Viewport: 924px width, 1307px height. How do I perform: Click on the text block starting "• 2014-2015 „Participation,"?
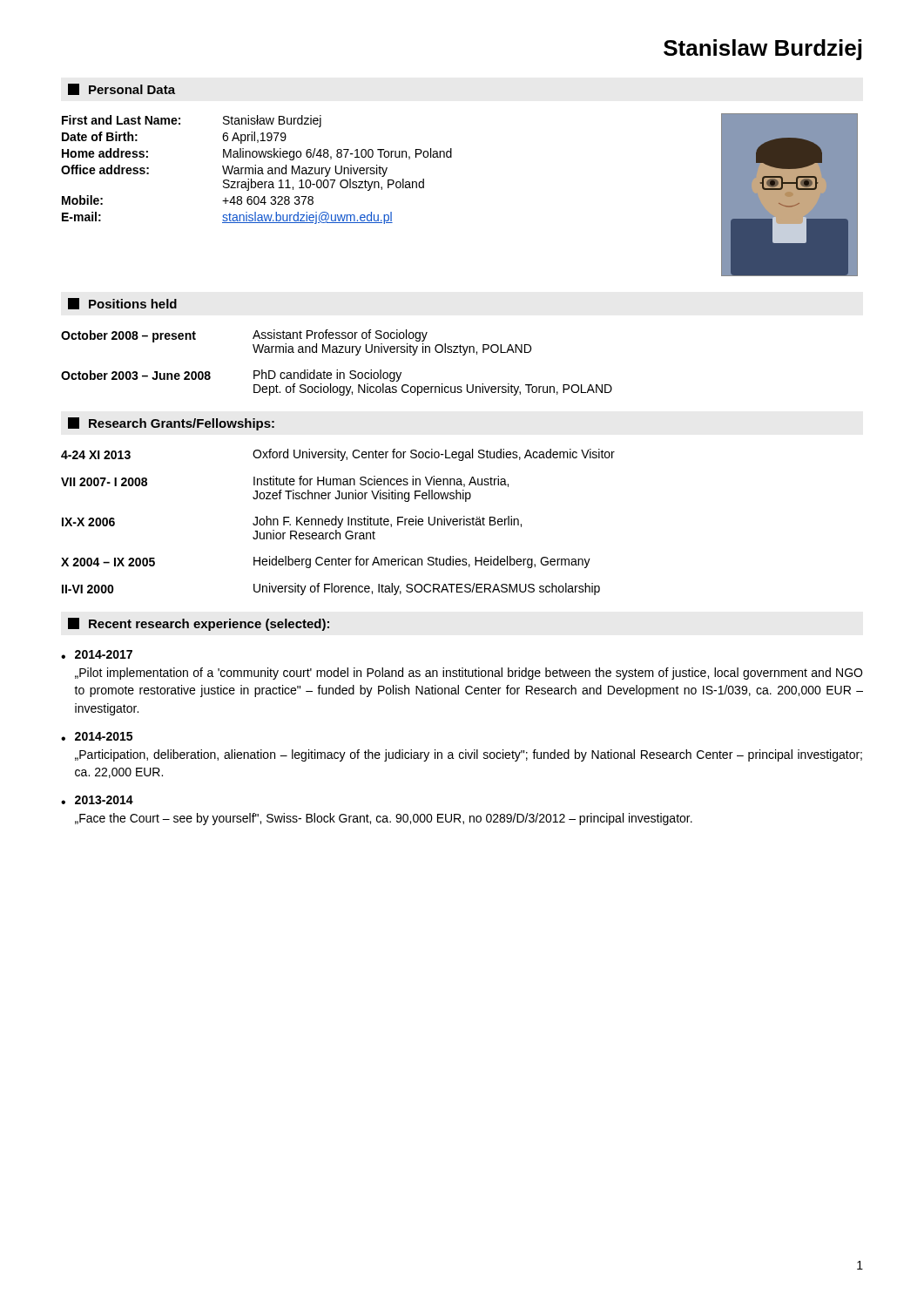[462, 755]
